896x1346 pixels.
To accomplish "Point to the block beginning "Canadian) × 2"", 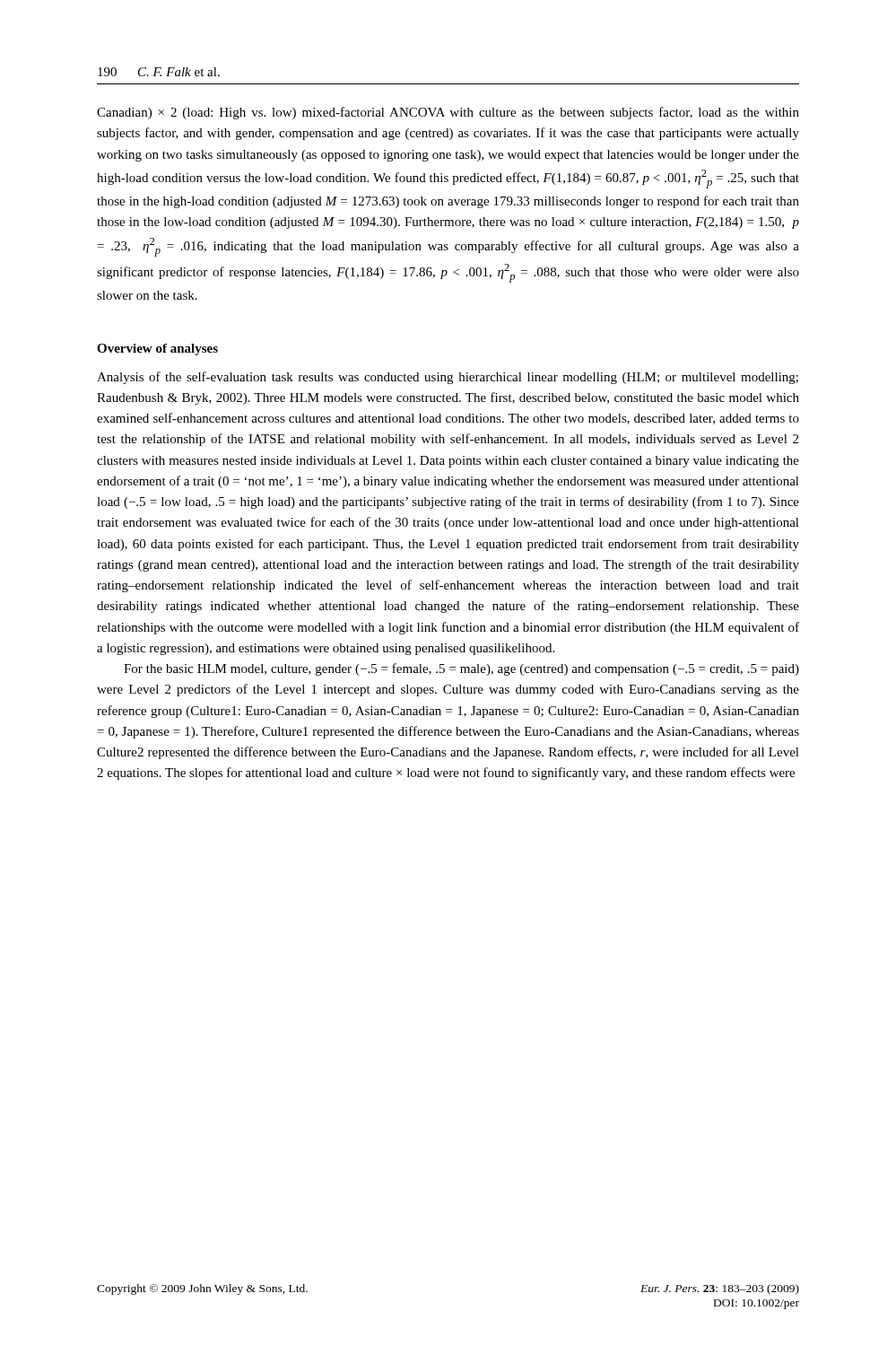I will point(448,204).
